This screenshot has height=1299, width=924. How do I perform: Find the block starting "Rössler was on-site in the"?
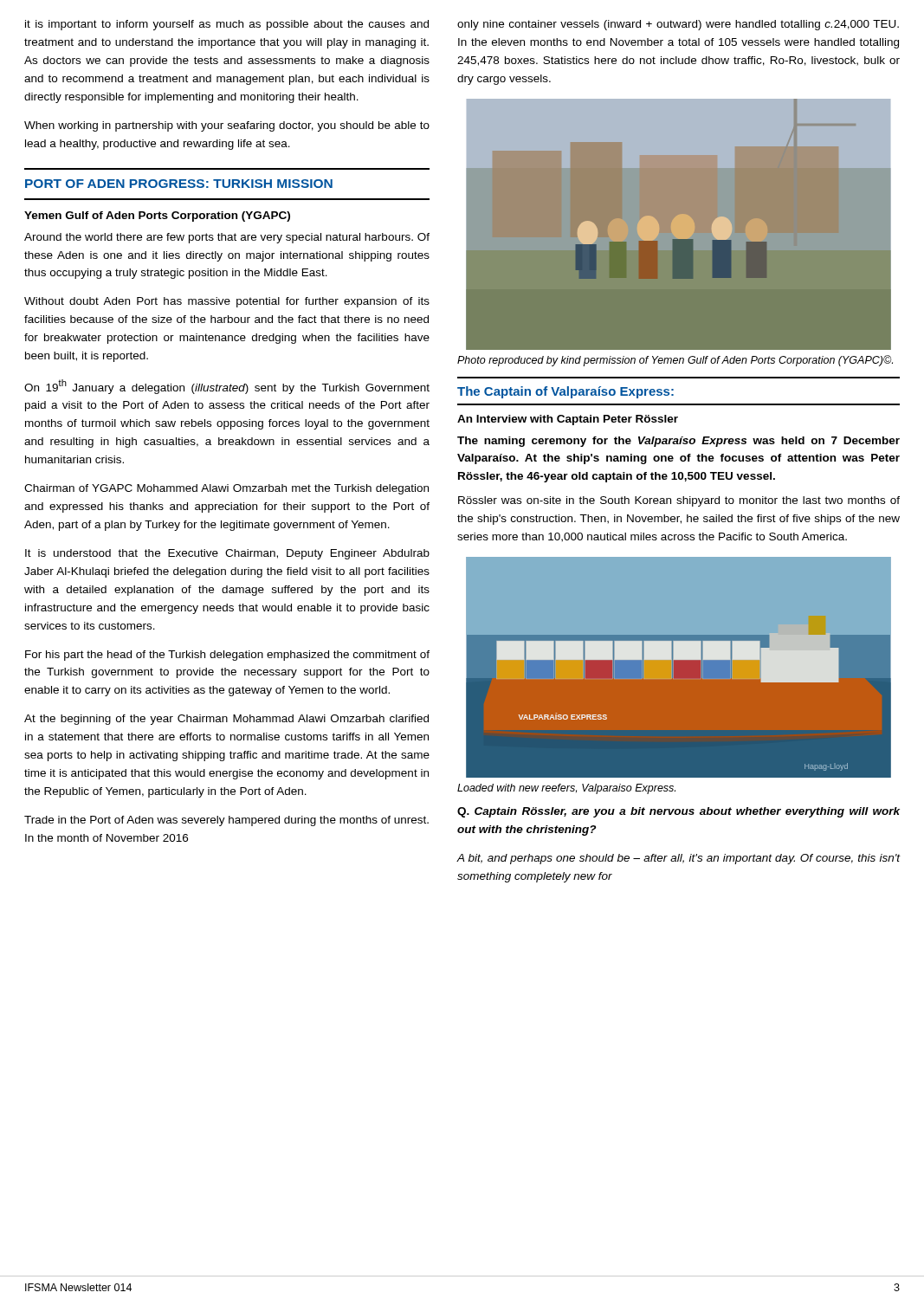coord(678,518)
